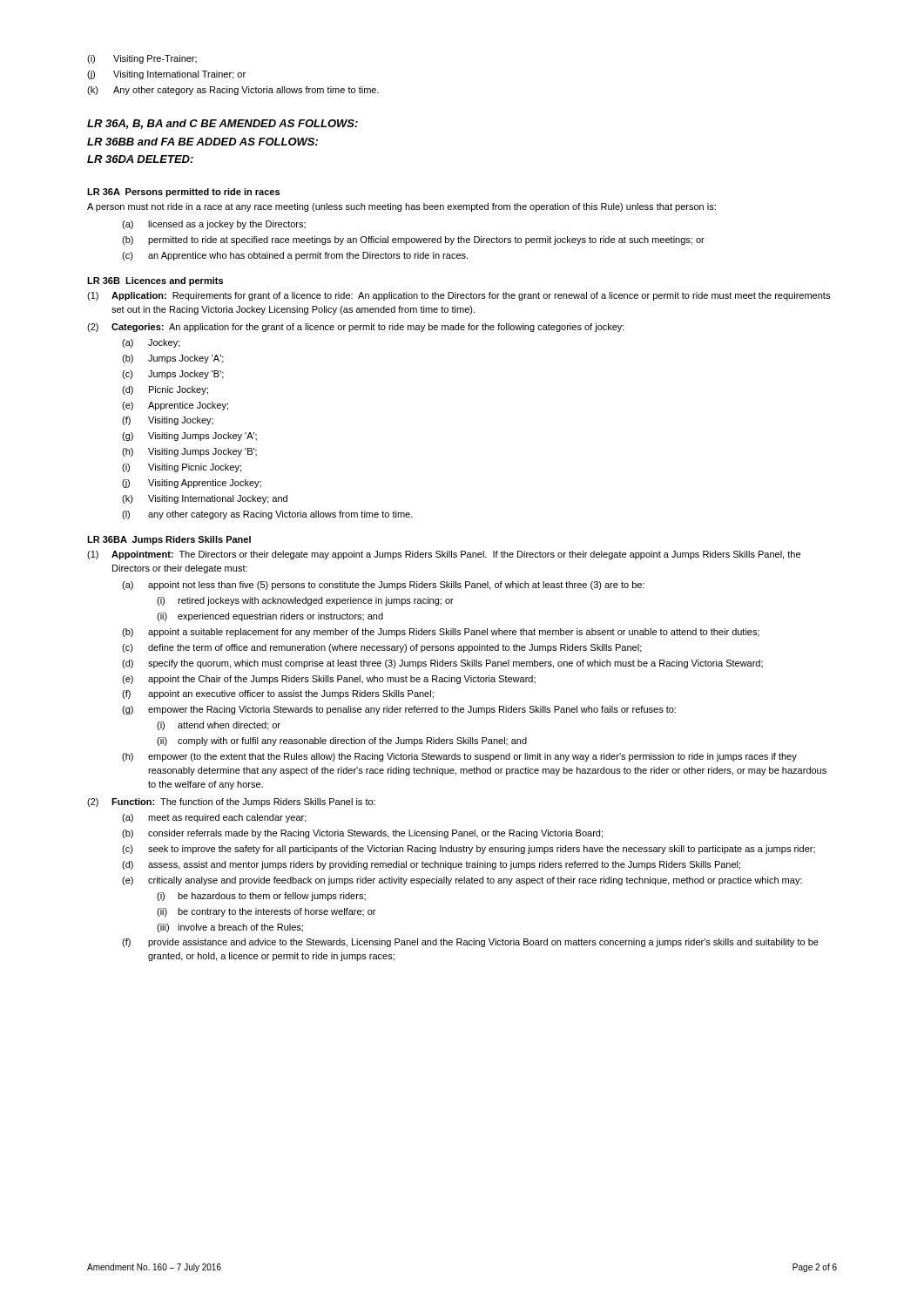Select the block starting "(j) Visiting Apprentice Jockey;"
Viewport: 924px width, 1307px height.
(x=192, y=484)
